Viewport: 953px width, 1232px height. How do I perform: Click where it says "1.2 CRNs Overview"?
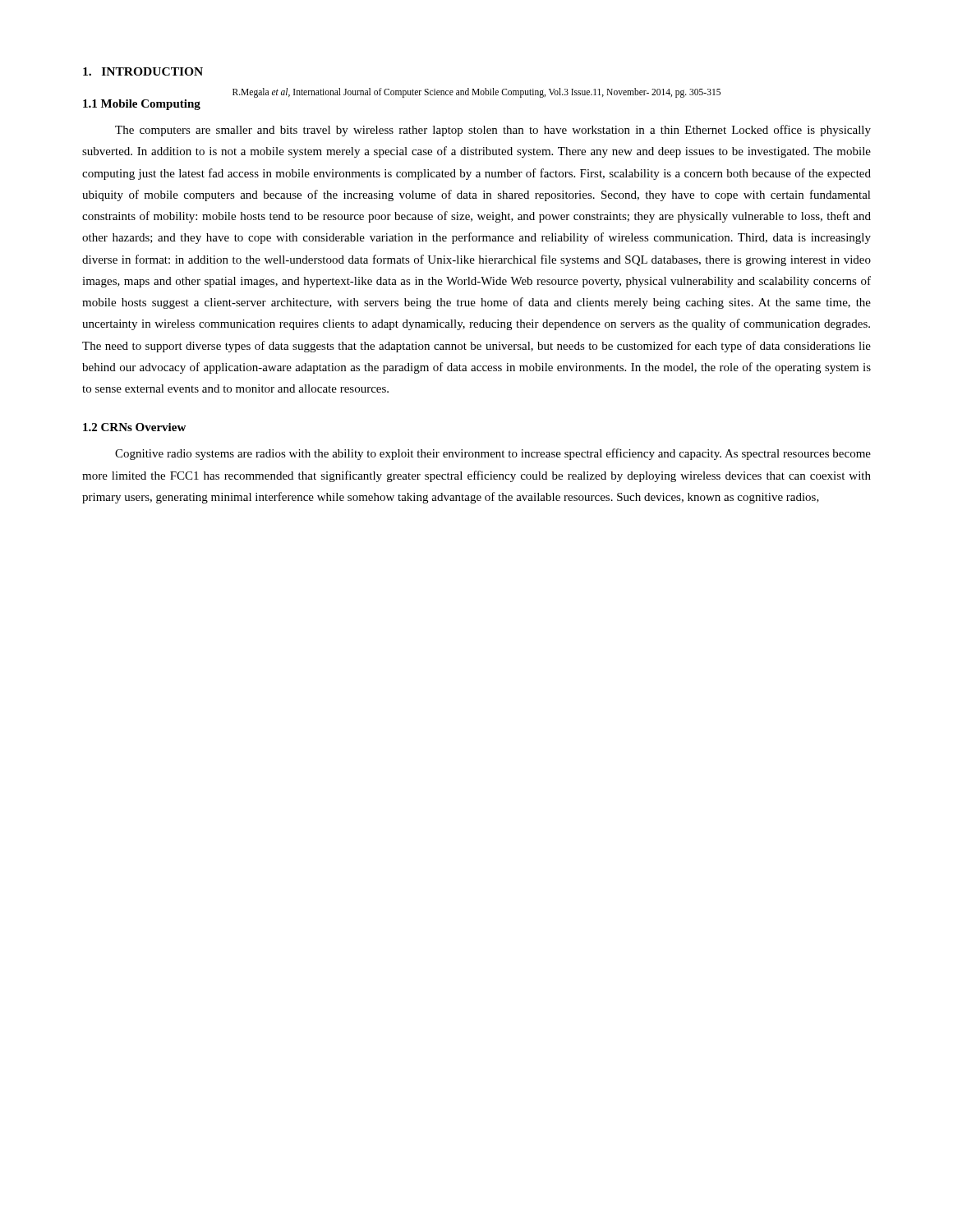[134, 427]
